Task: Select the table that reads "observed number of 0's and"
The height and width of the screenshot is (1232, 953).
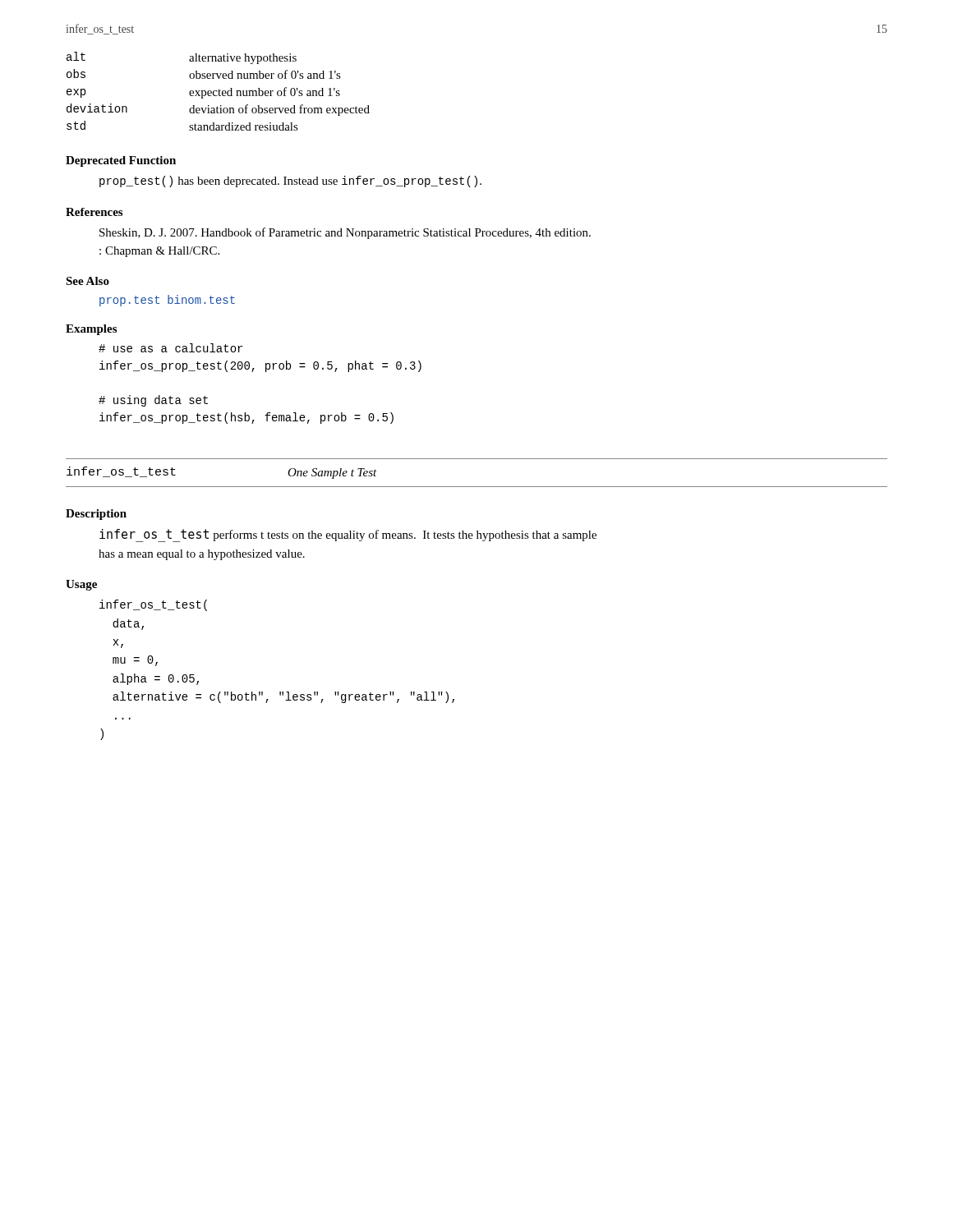Action: (476, 92)
